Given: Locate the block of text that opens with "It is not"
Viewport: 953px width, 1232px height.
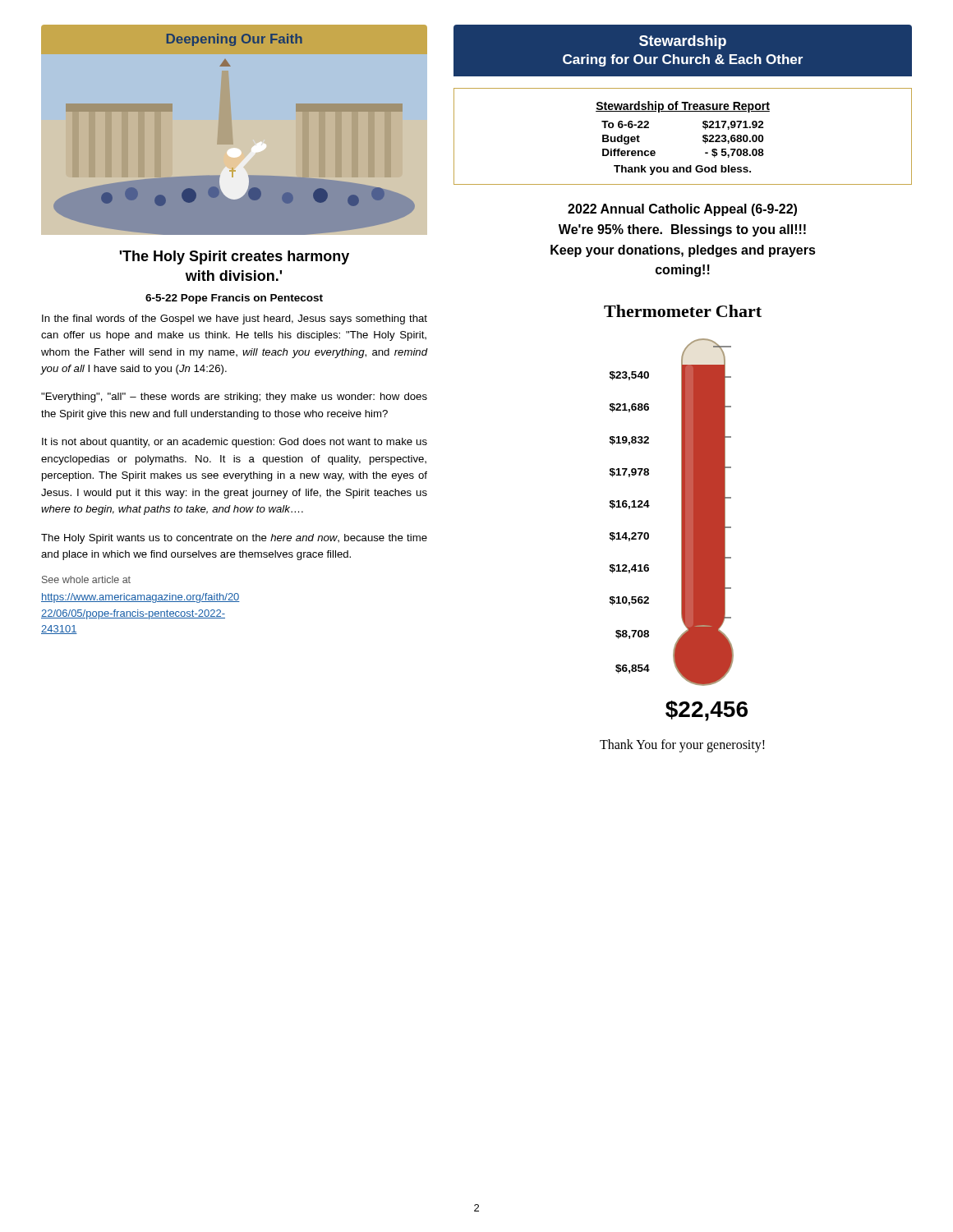Looking at the screenshot, I should [x=234, y=475].
